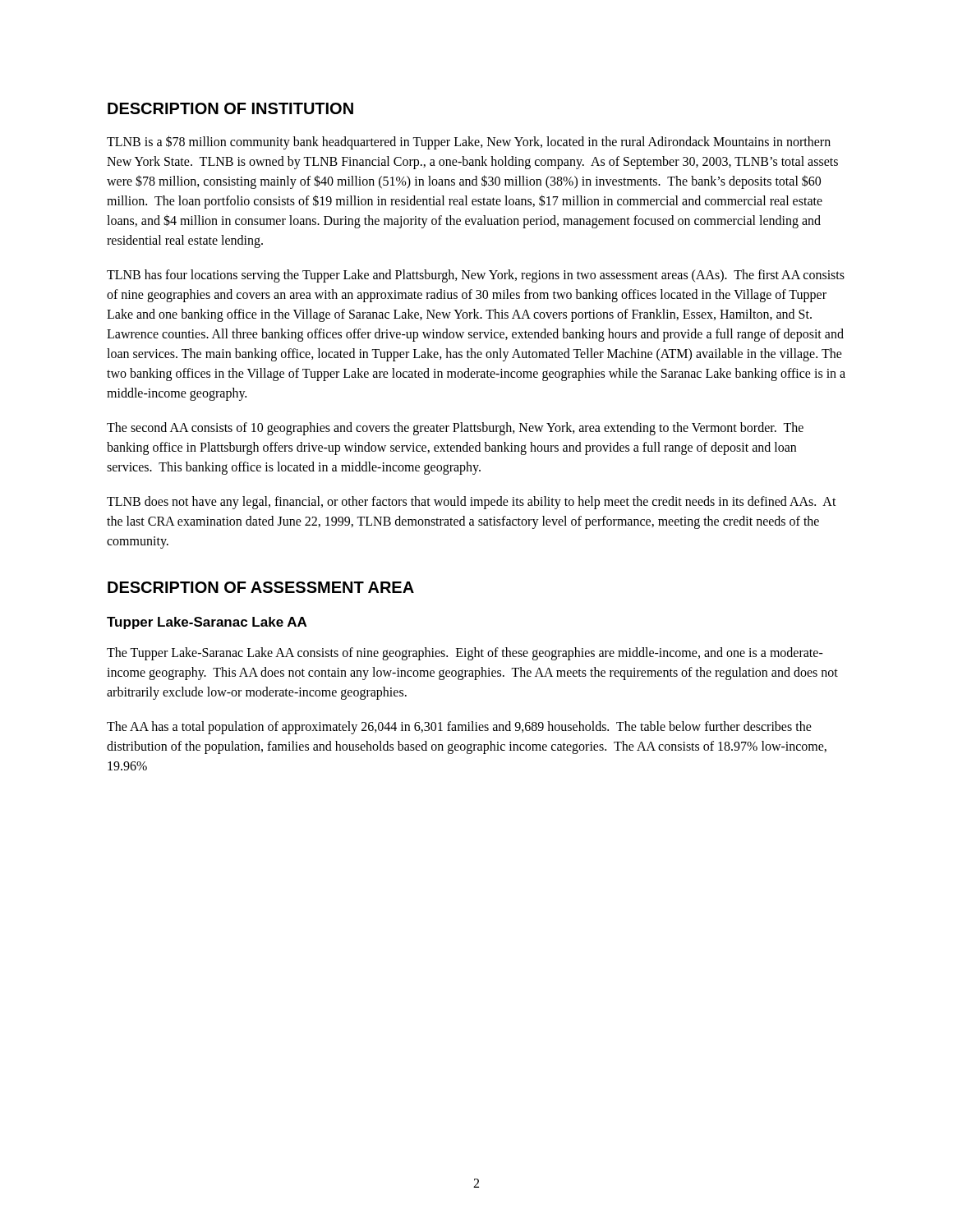Screen dimensions: 1232x953
Task: Click the passage that begins "TLNB has four locations serving the Tupper"
Action: 476,334
